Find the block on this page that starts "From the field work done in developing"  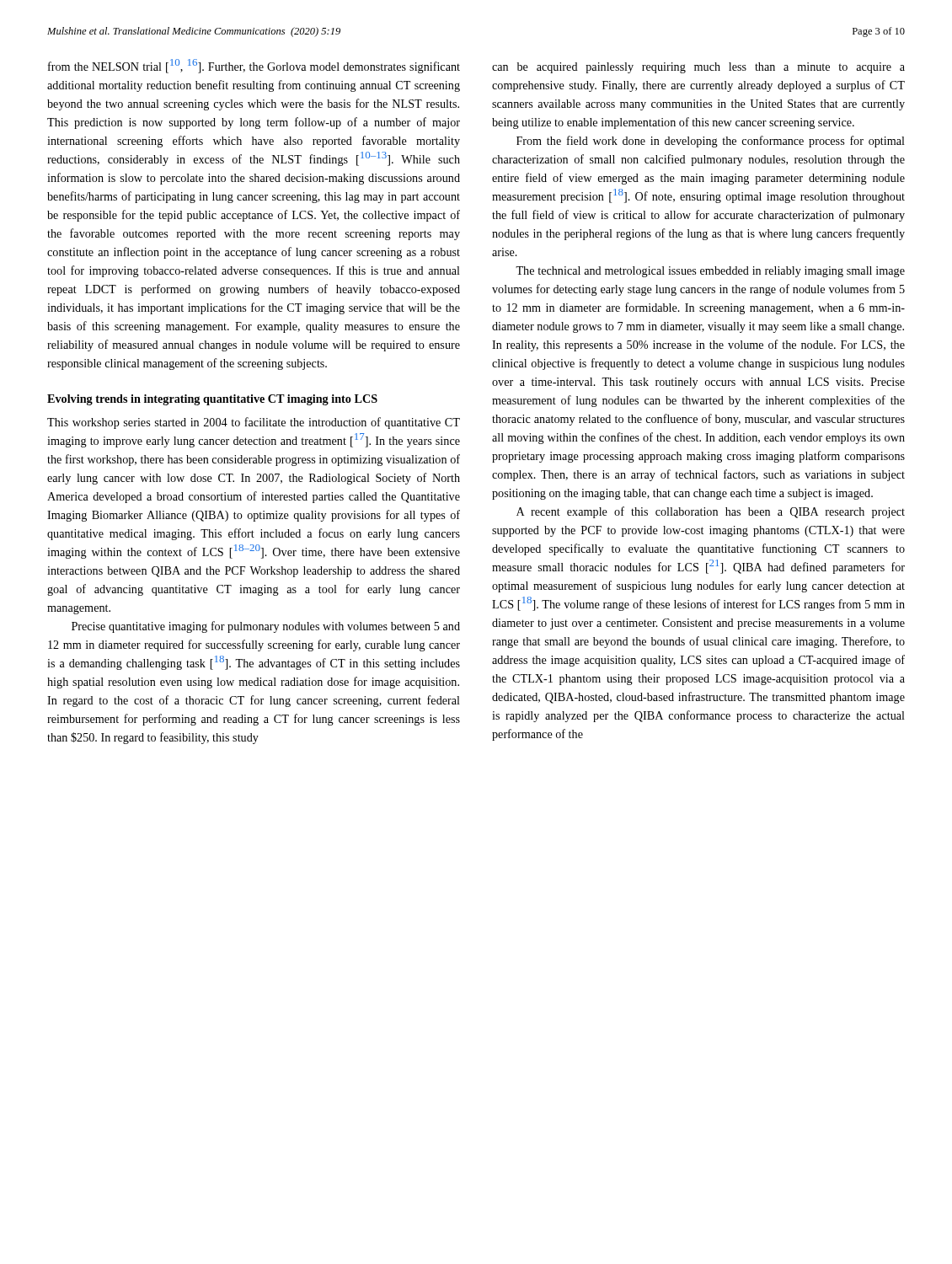(x=698, y=196)
